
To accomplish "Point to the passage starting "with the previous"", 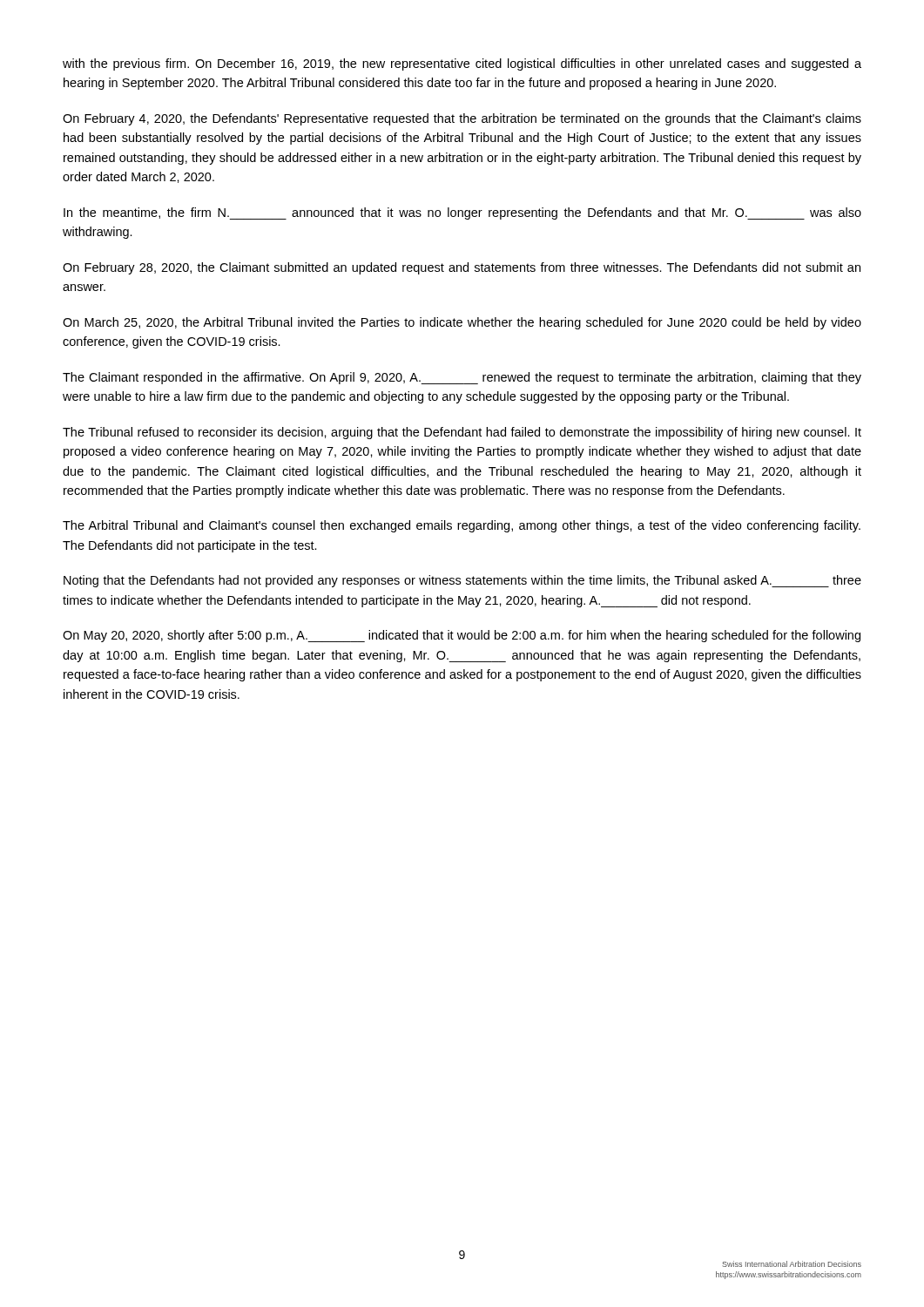I will pyautogui.click(x=462, y=73).
